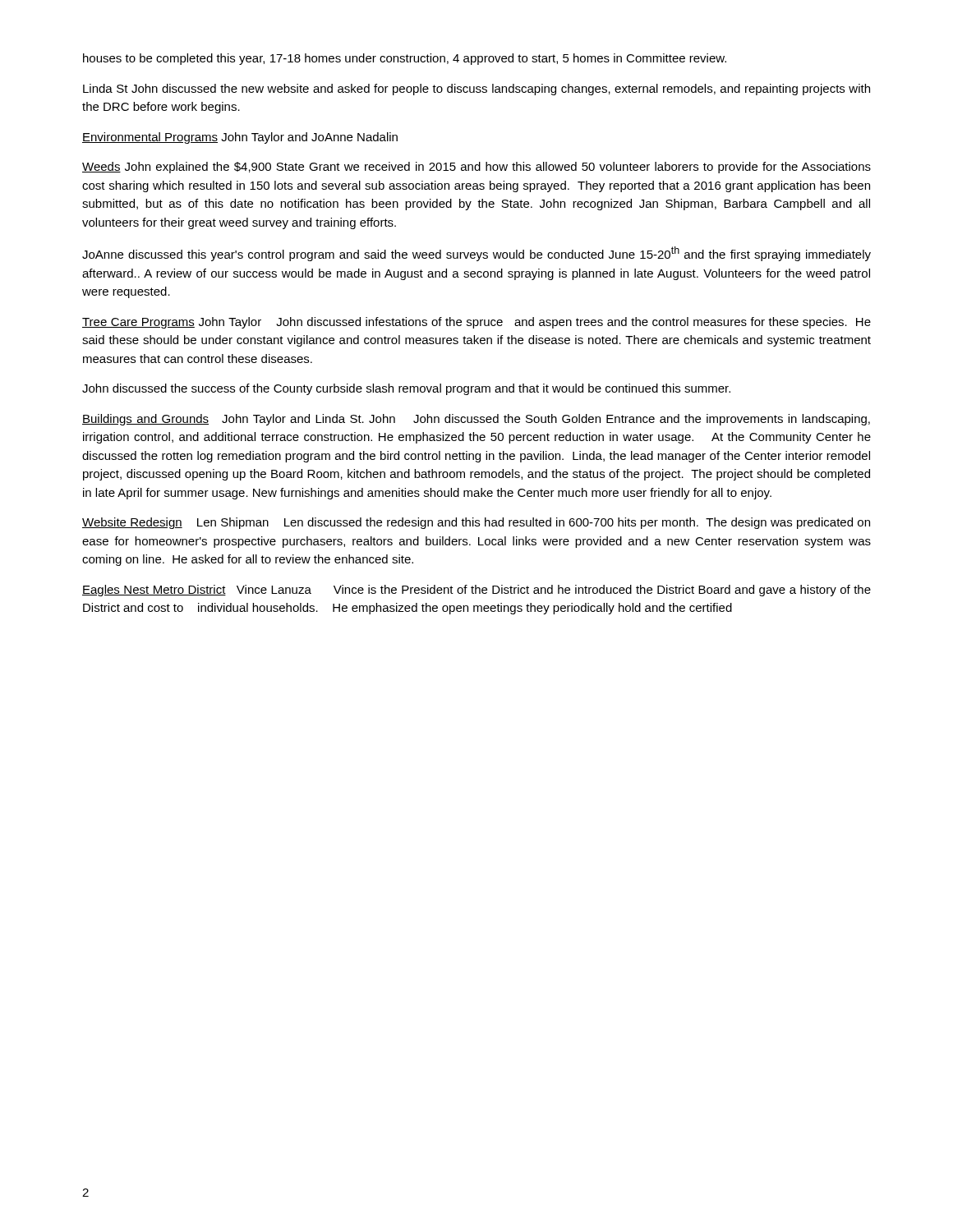Find the text starting "Tree Care Programs"
The width and height of the screenshot is (953, 1232).
pos(476,340)
